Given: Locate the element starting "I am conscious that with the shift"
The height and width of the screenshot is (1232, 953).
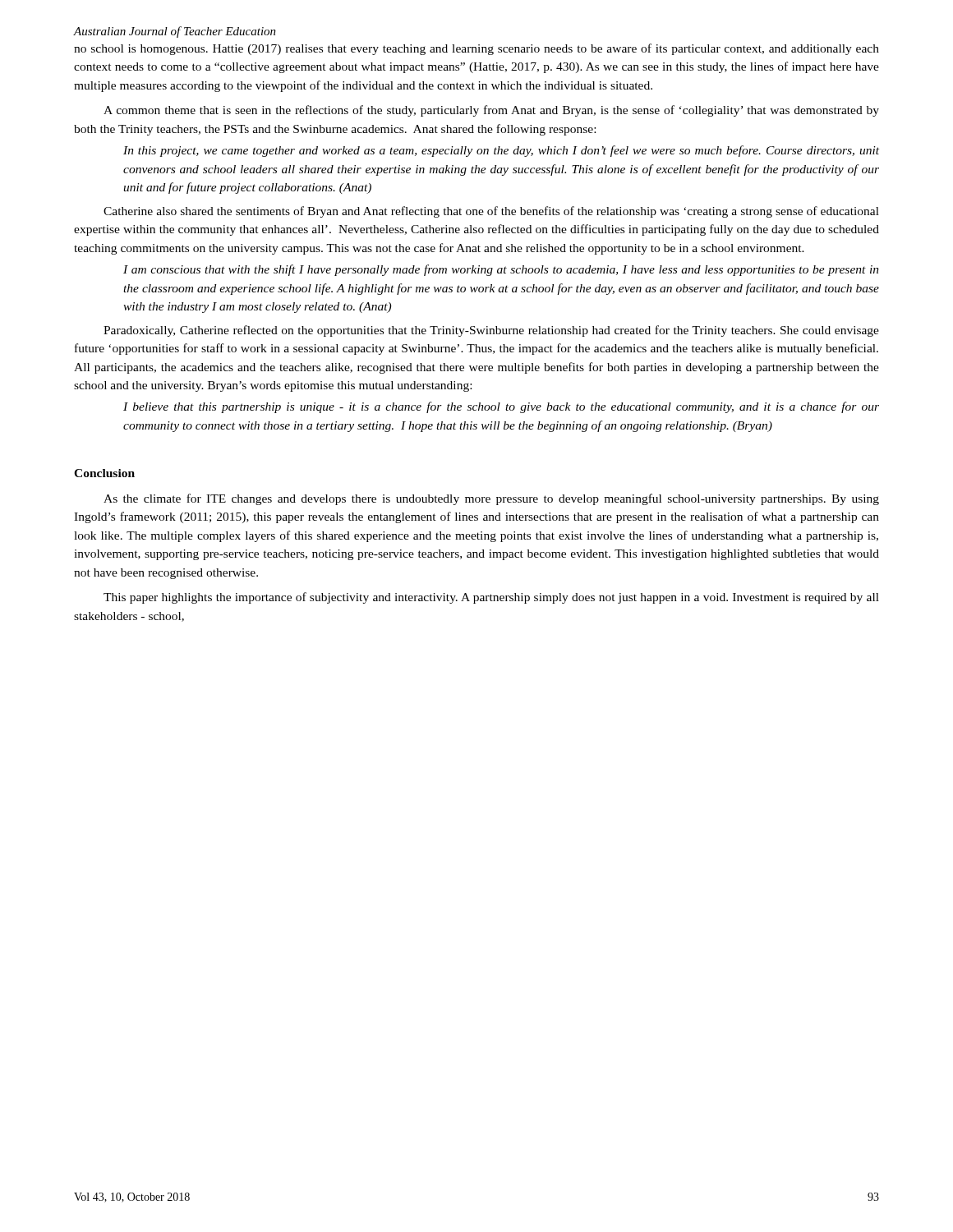Looking at the screenshot, I should pos(501,288).
